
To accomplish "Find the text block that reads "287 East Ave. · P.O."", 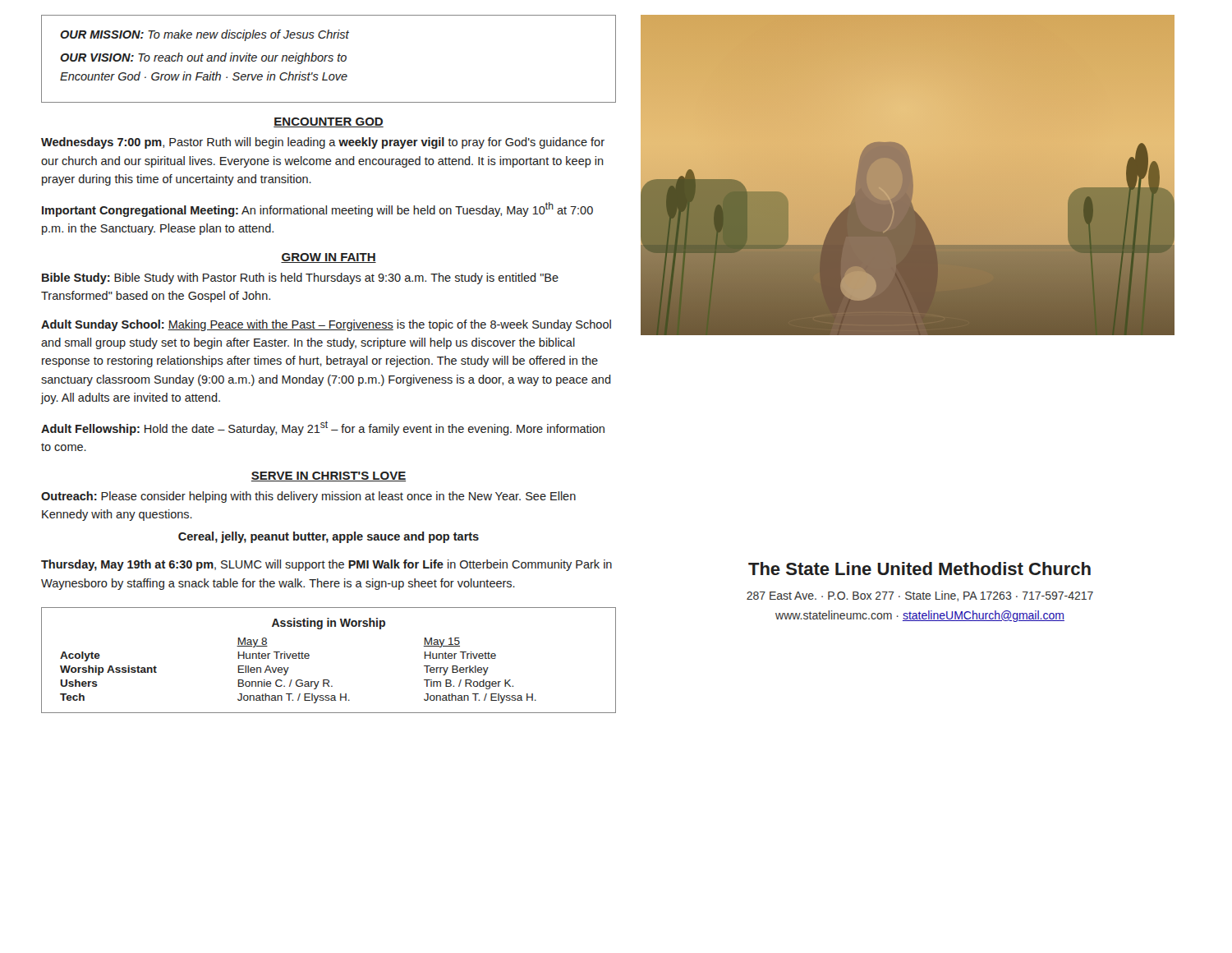I will pyautogui.click(x=920, y=605).
